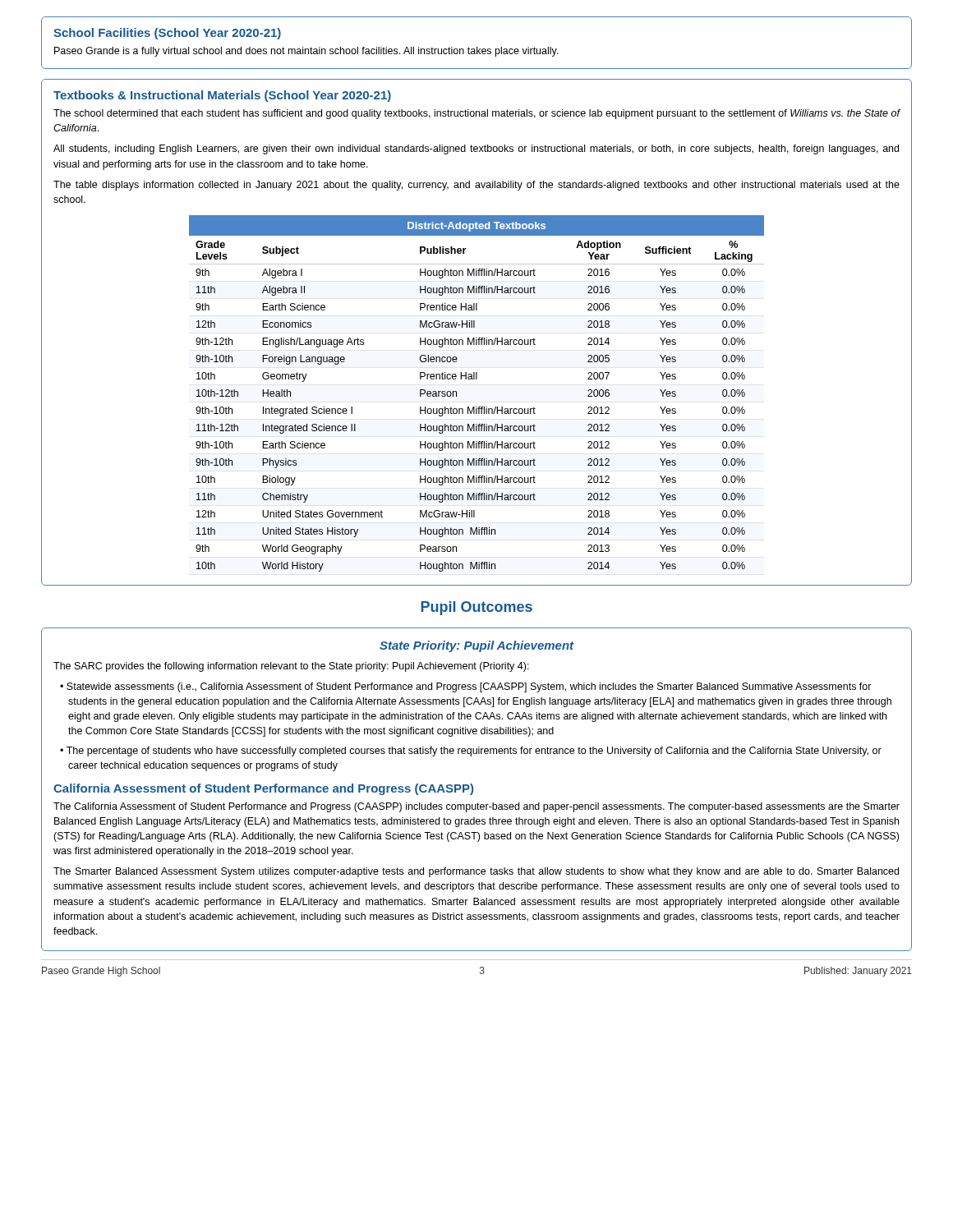Find the title
This screenshot has width=953, height=1232.
(476, 607)
